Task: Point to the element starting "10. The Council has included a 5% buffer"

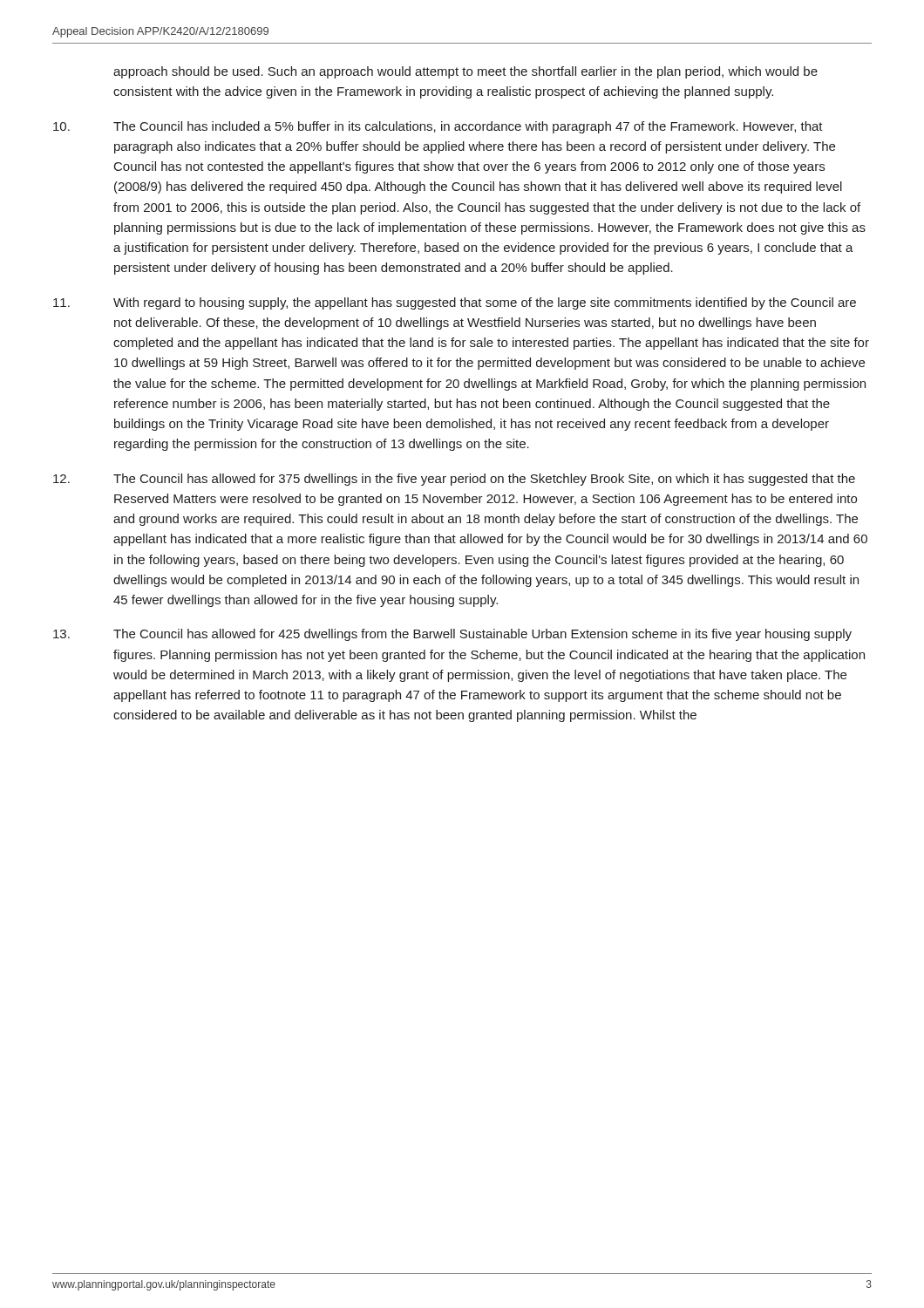Action: [462, 197]
